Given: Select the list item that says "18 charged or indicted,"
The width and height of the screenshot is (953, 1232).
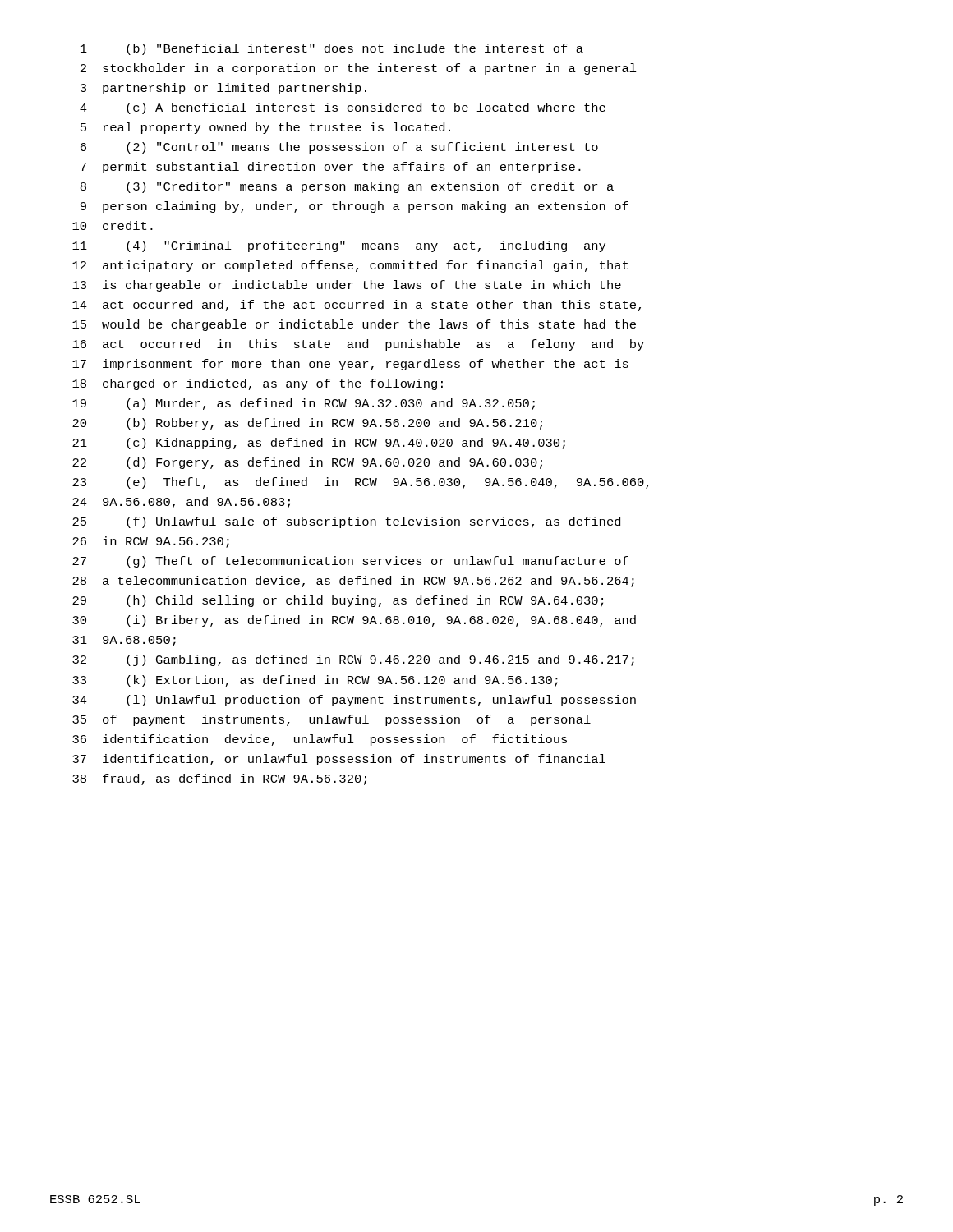Looking at the screenshot, I should click(x=274, y=384).
